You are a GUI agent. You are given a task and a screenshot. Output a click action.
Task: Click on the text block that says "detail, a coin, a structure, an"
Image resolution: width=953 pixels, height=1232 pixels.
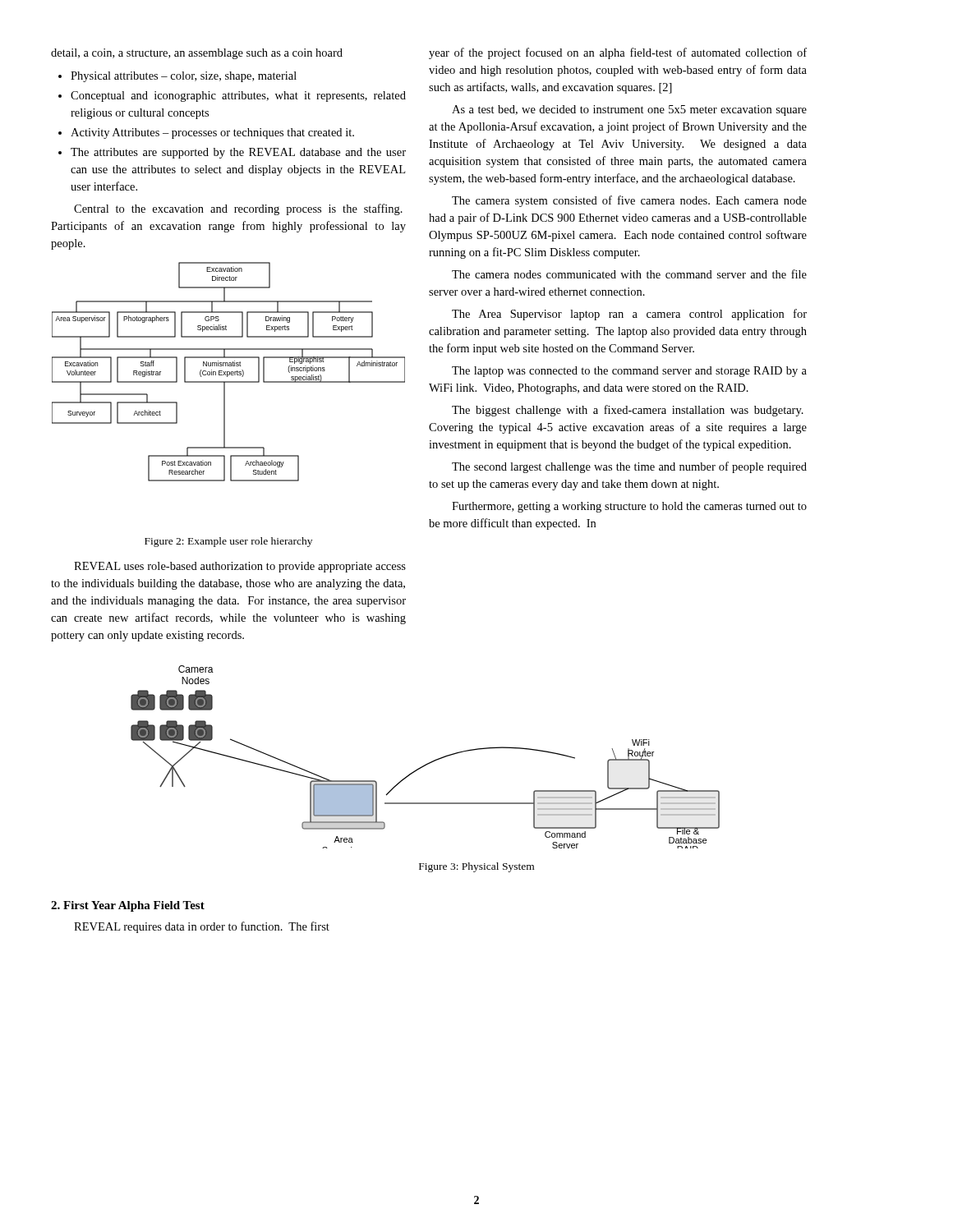coord(228,53)
